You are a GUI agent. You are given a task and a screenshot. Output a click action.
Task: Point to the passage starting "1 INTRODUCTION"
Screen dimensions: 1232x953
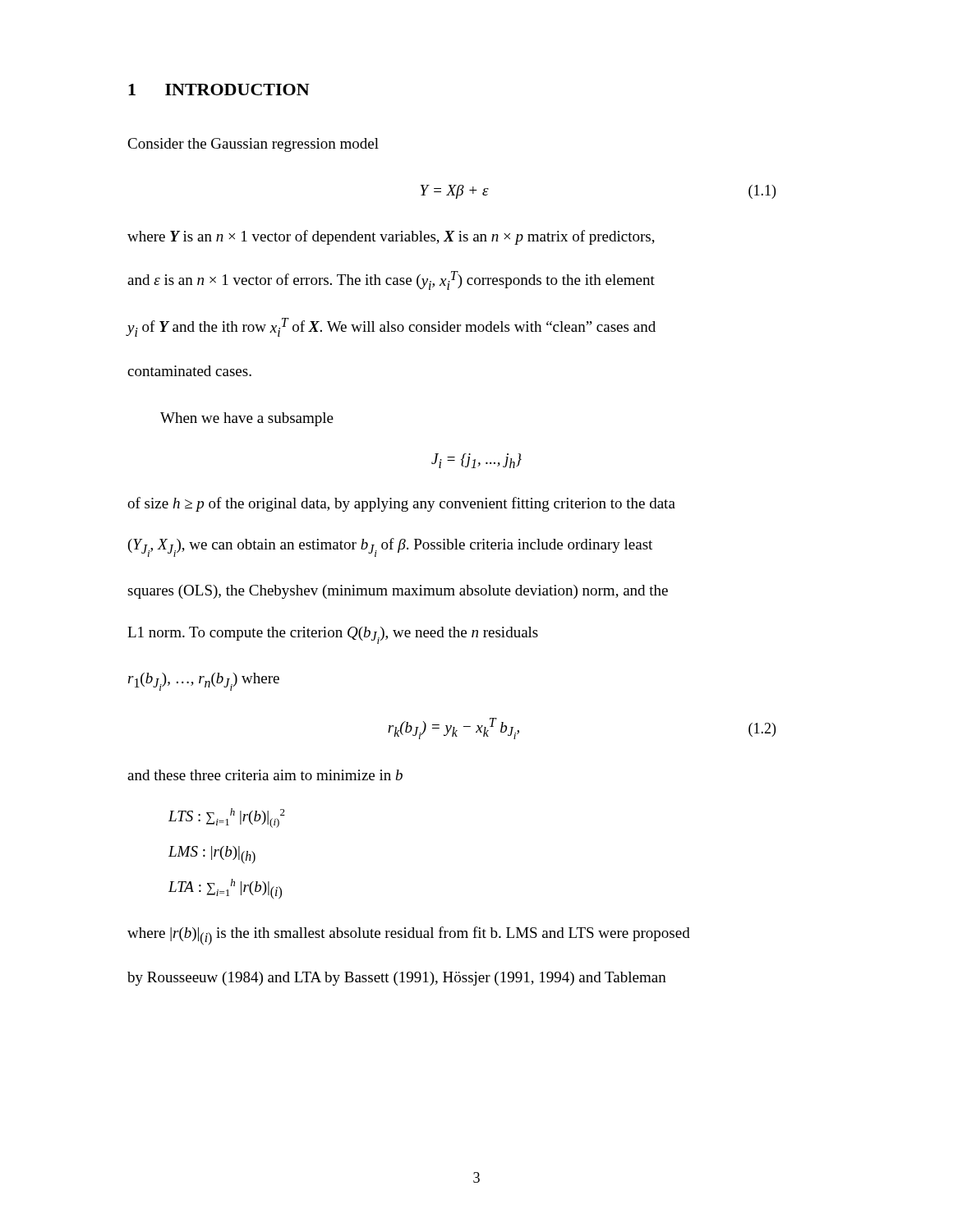[218, 89]
